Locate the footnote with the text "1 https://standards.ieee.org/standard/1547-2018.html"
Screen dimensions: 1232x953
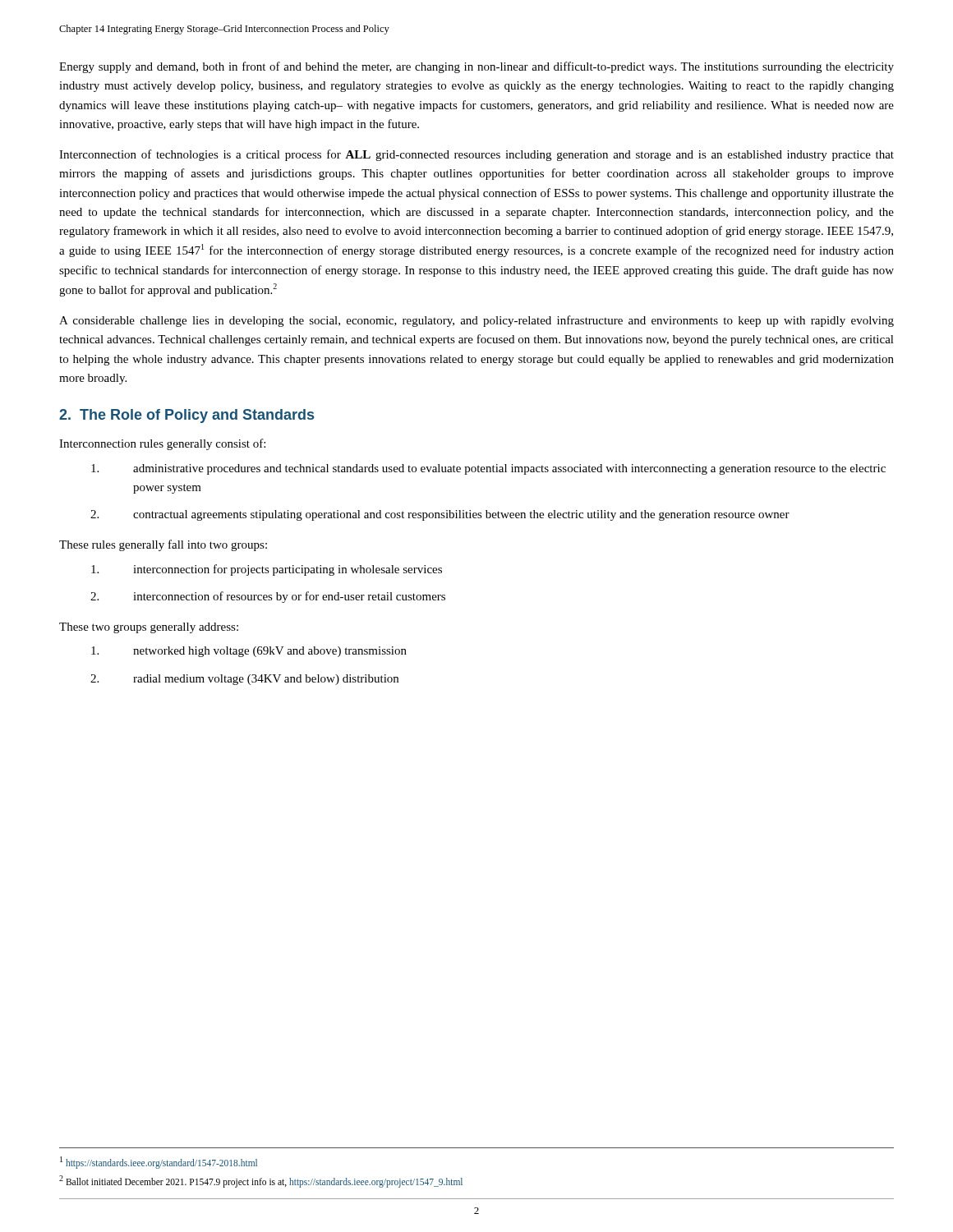158,1161
